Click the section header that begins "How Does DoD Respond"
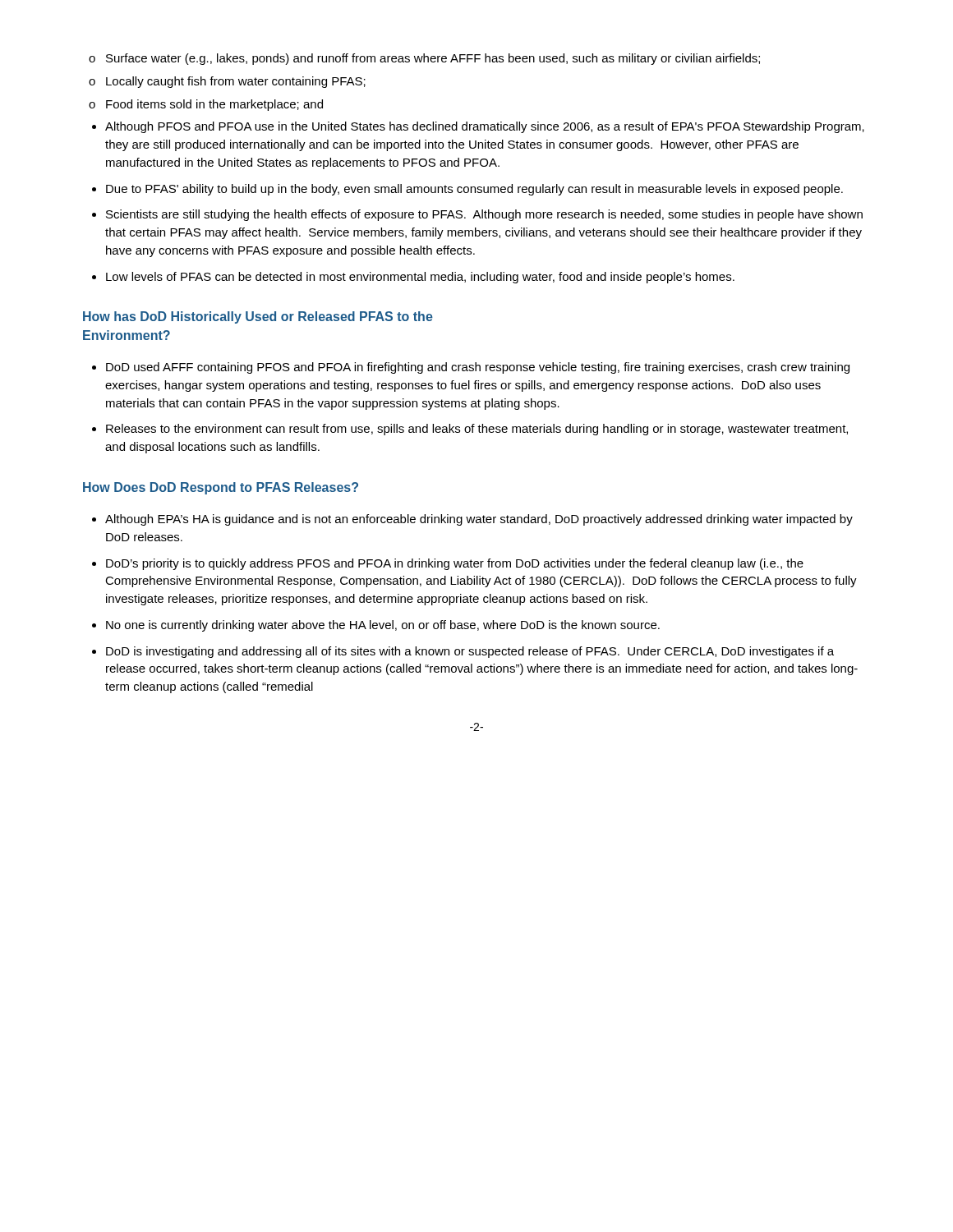953x1232 pixels. (x=221, y=487)
